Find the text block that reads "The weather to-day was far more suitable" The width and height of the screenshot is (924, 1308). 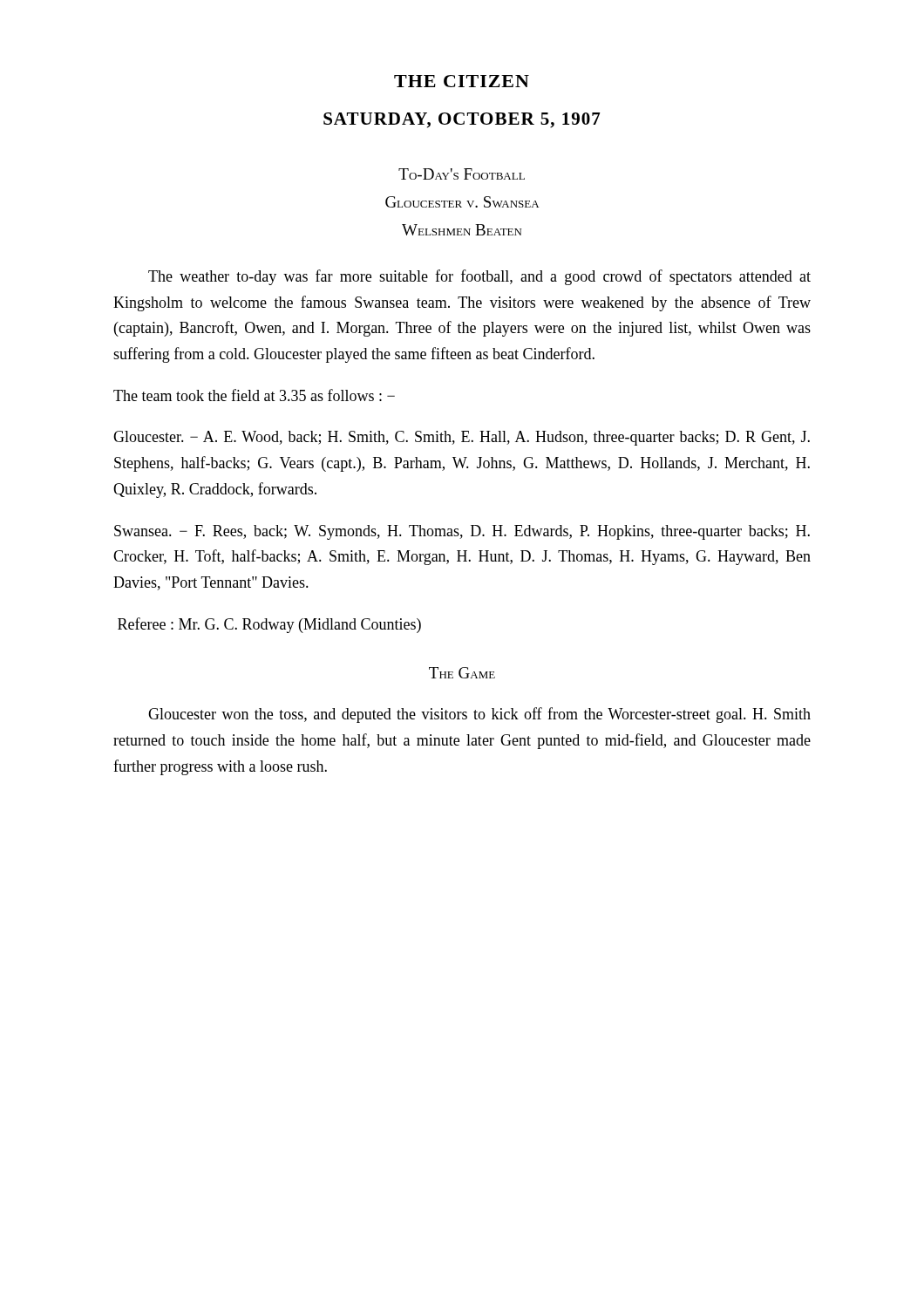[x=462, y=315]
